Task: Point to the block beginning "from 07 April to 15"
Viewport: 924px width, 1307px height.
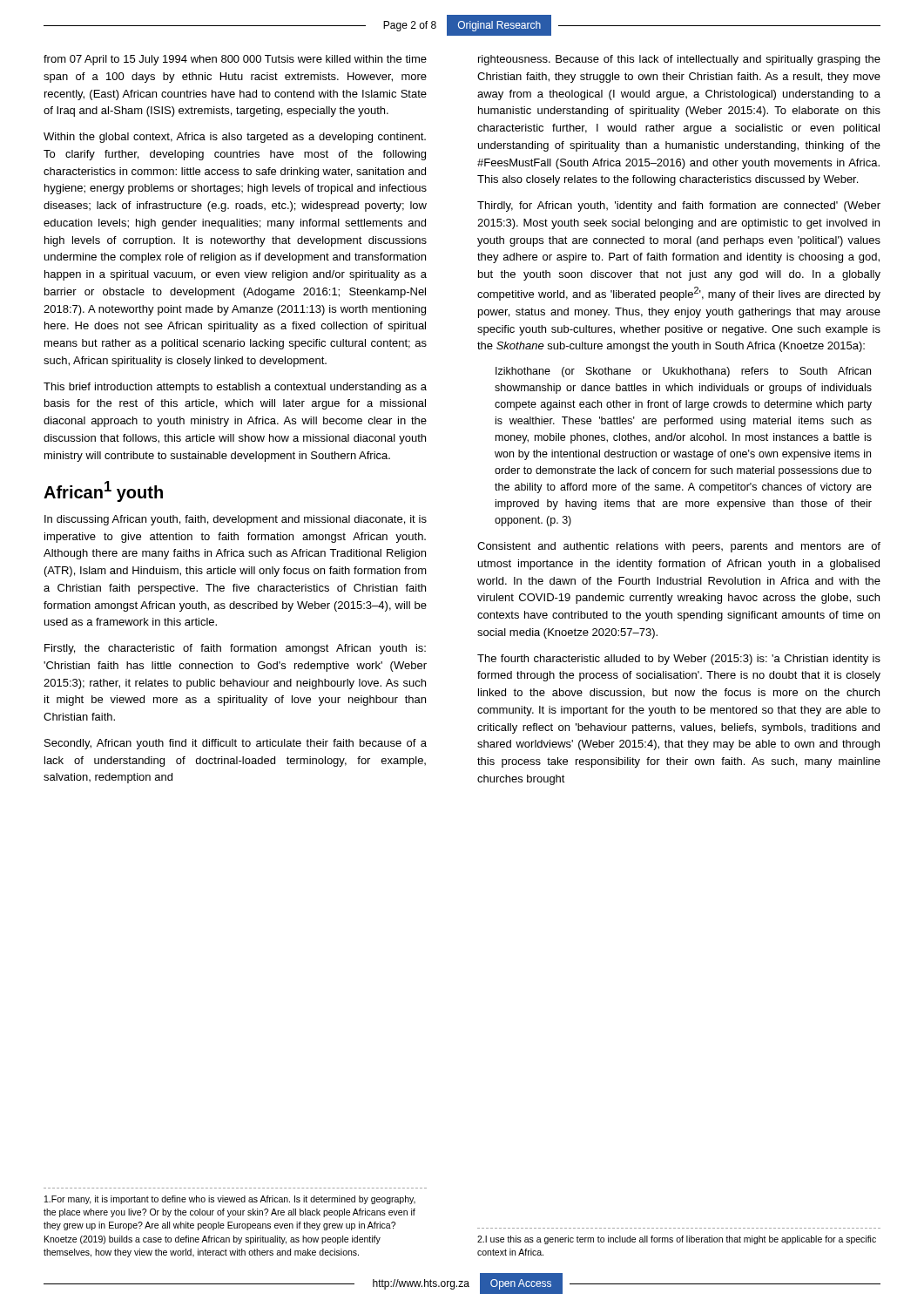Action: 235,85
